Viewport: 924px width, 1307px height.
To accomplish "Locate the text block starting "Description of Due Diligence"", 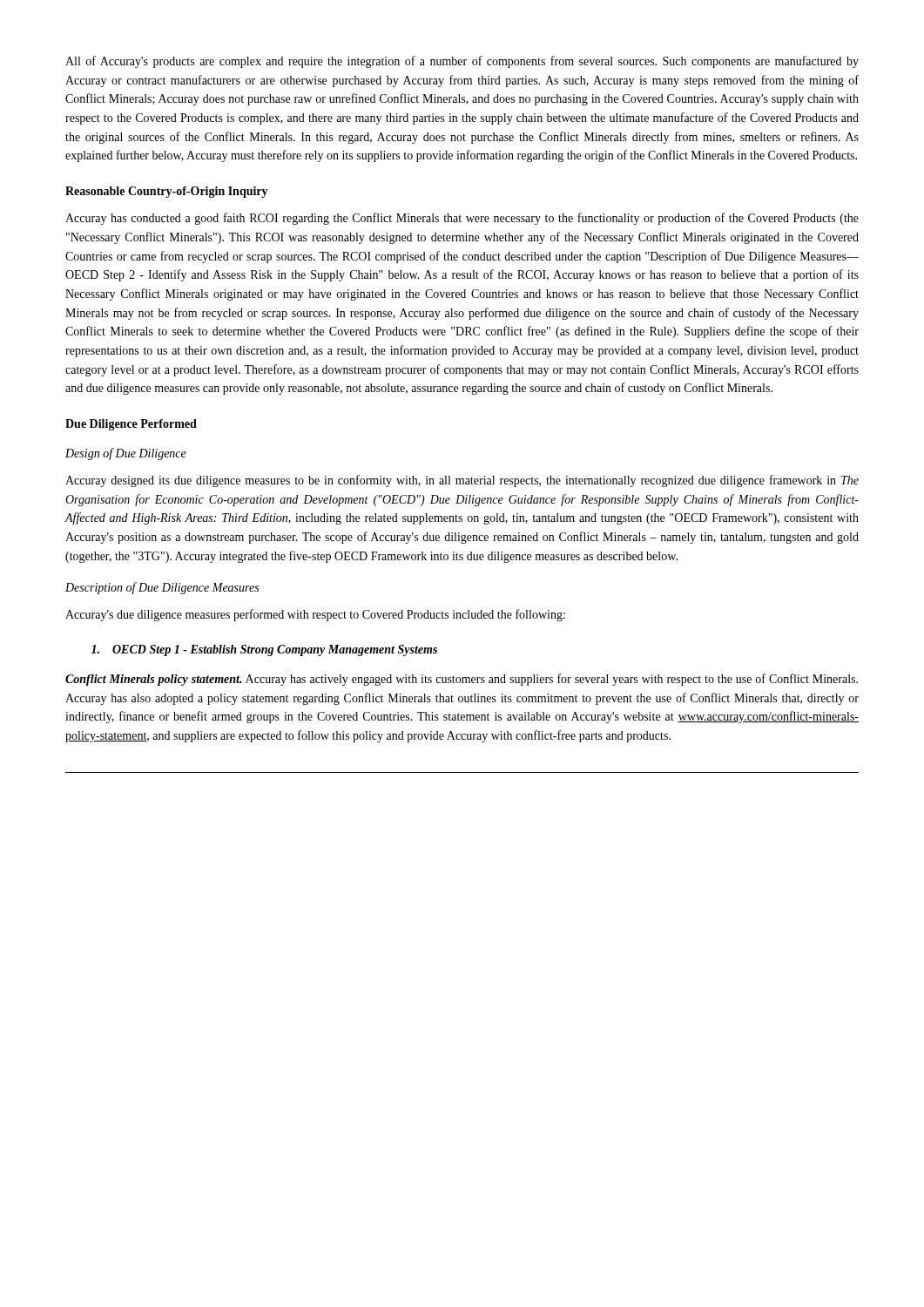I will 162,588.
